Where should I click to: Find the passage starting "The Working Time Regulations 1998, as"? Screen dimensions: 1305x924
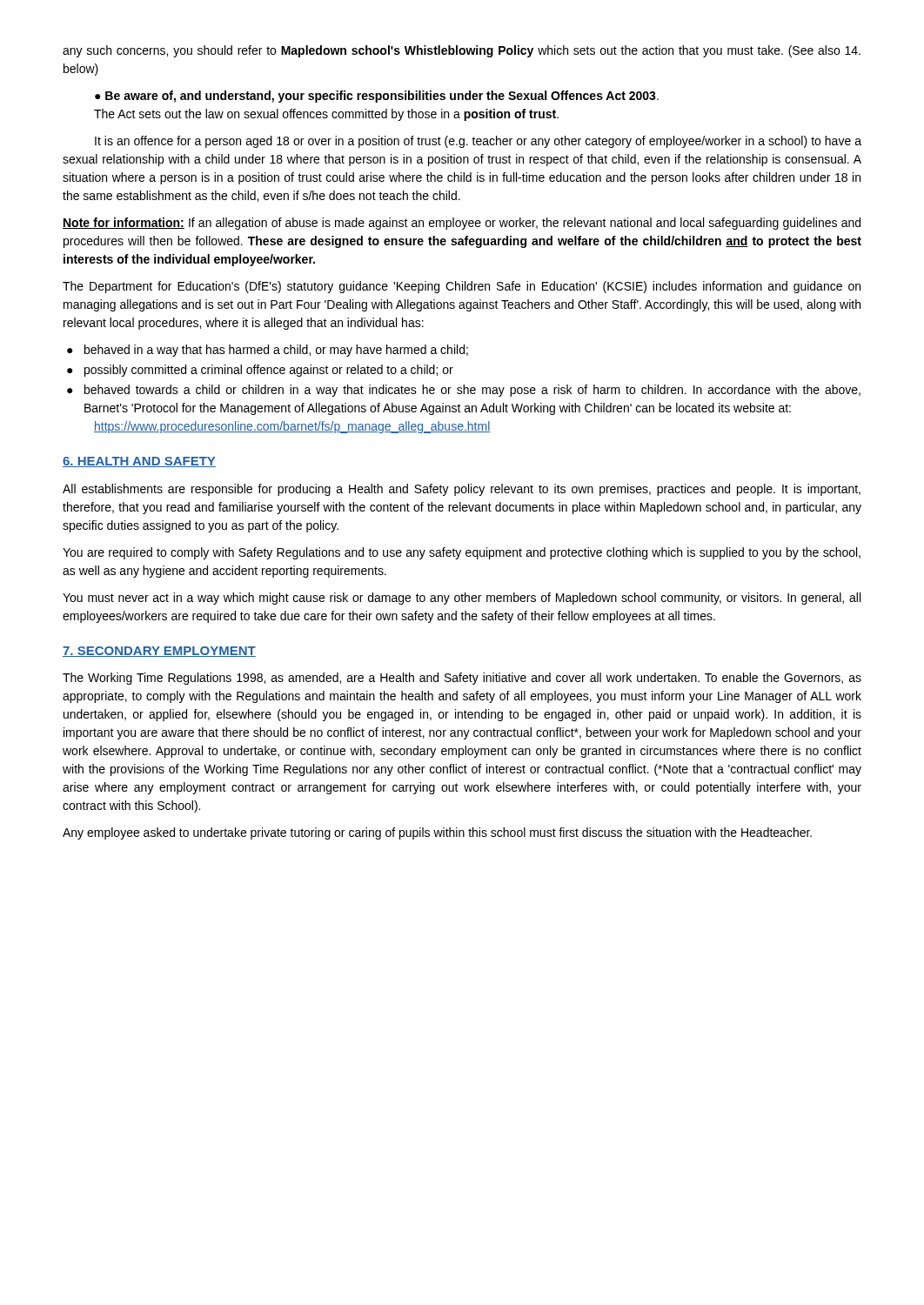[462, 742]
